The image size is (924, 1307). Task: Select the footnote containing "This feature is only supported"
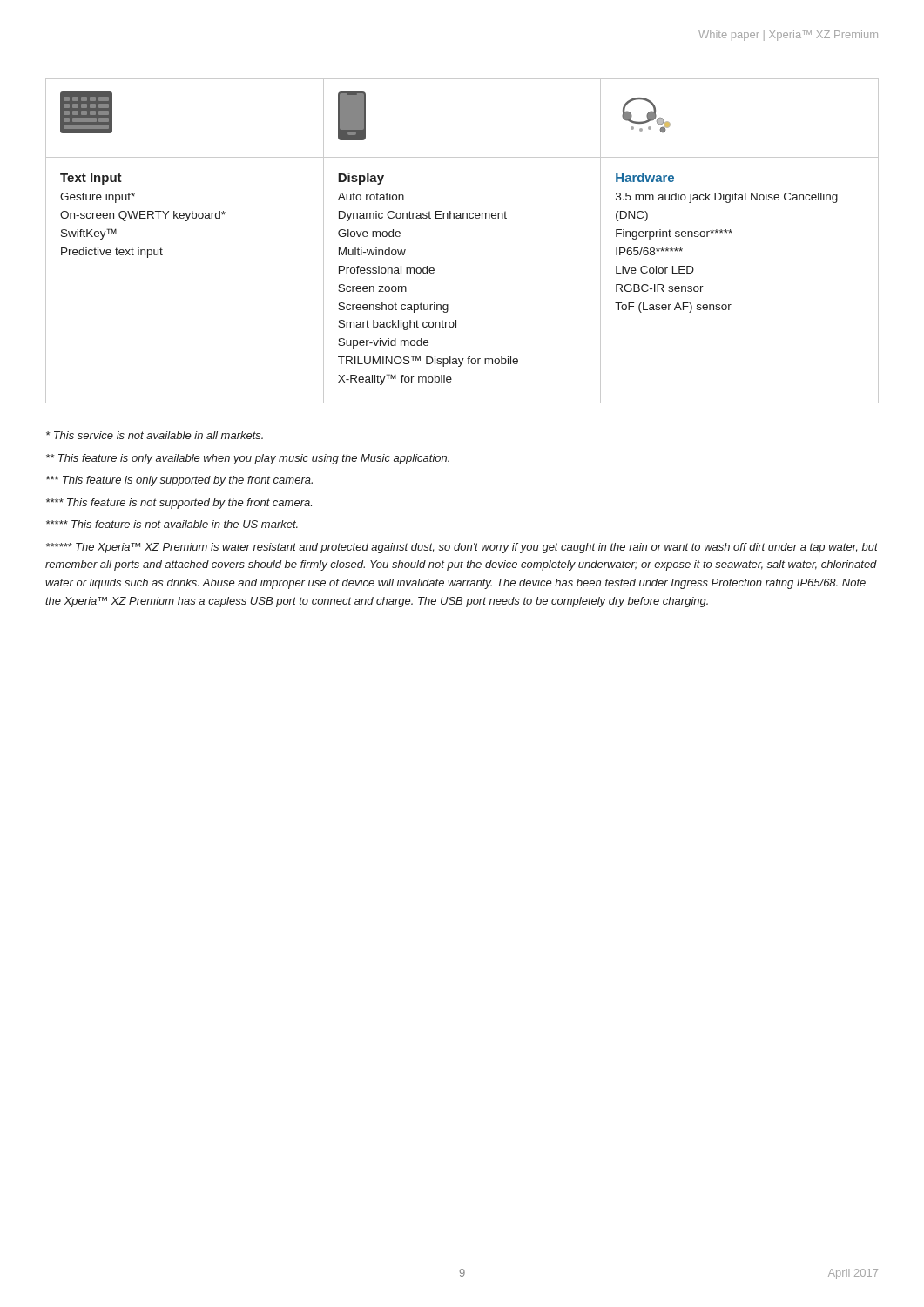point(180,480)
